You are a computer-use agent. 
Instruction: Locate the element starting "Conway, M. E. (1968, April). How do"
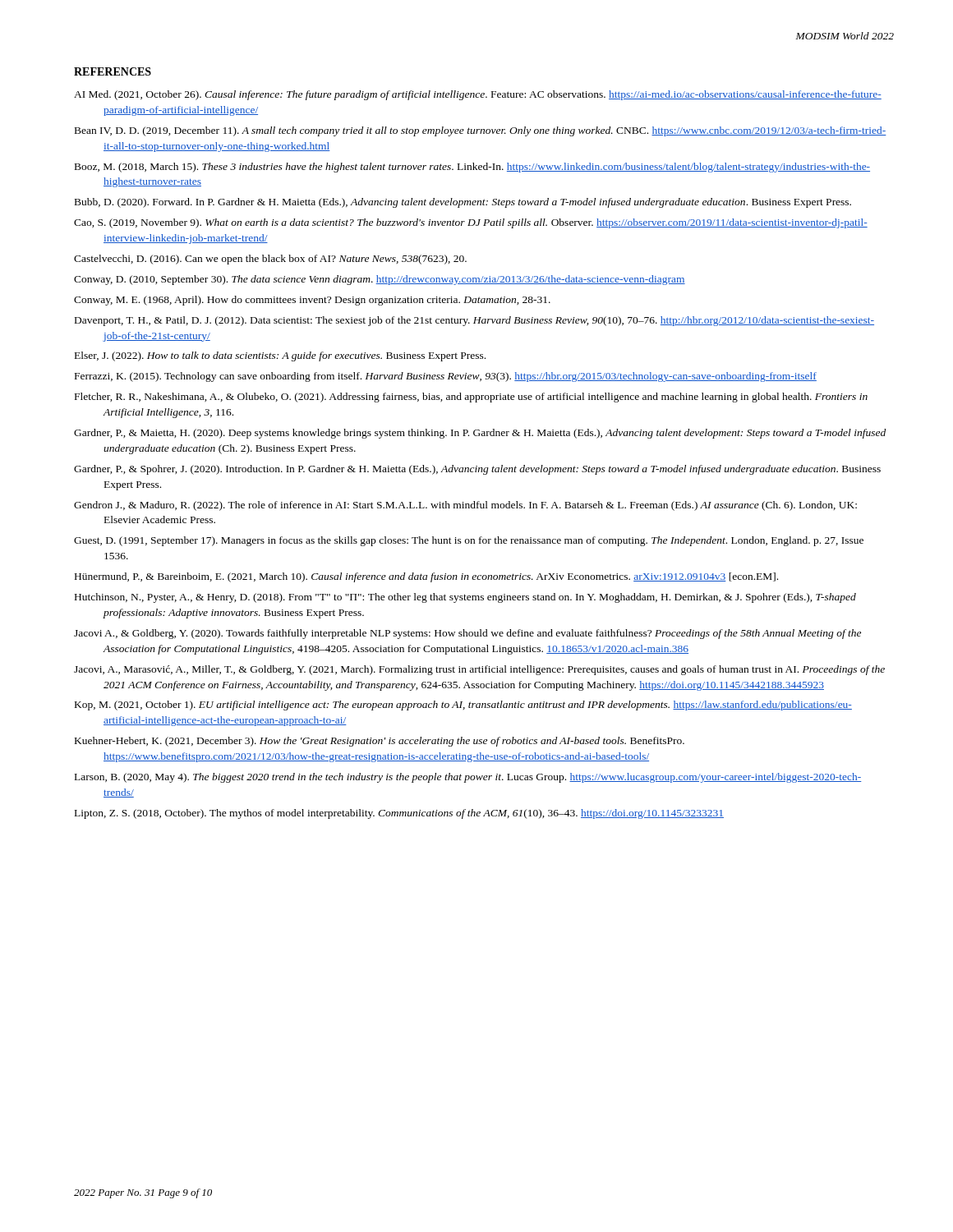click(x=312, y=299)
